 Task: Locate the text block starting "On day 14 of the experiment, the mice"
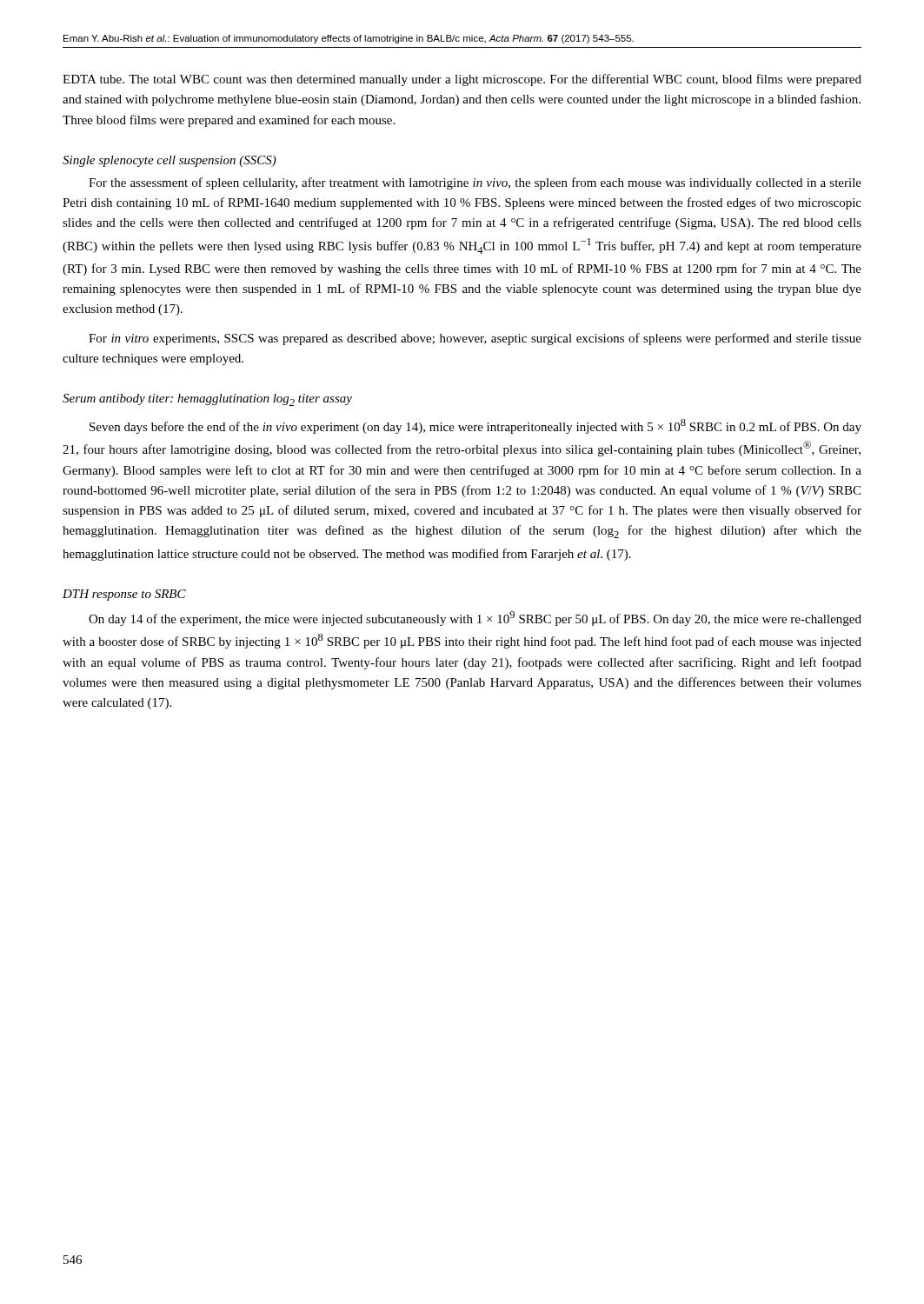[462, 660]
